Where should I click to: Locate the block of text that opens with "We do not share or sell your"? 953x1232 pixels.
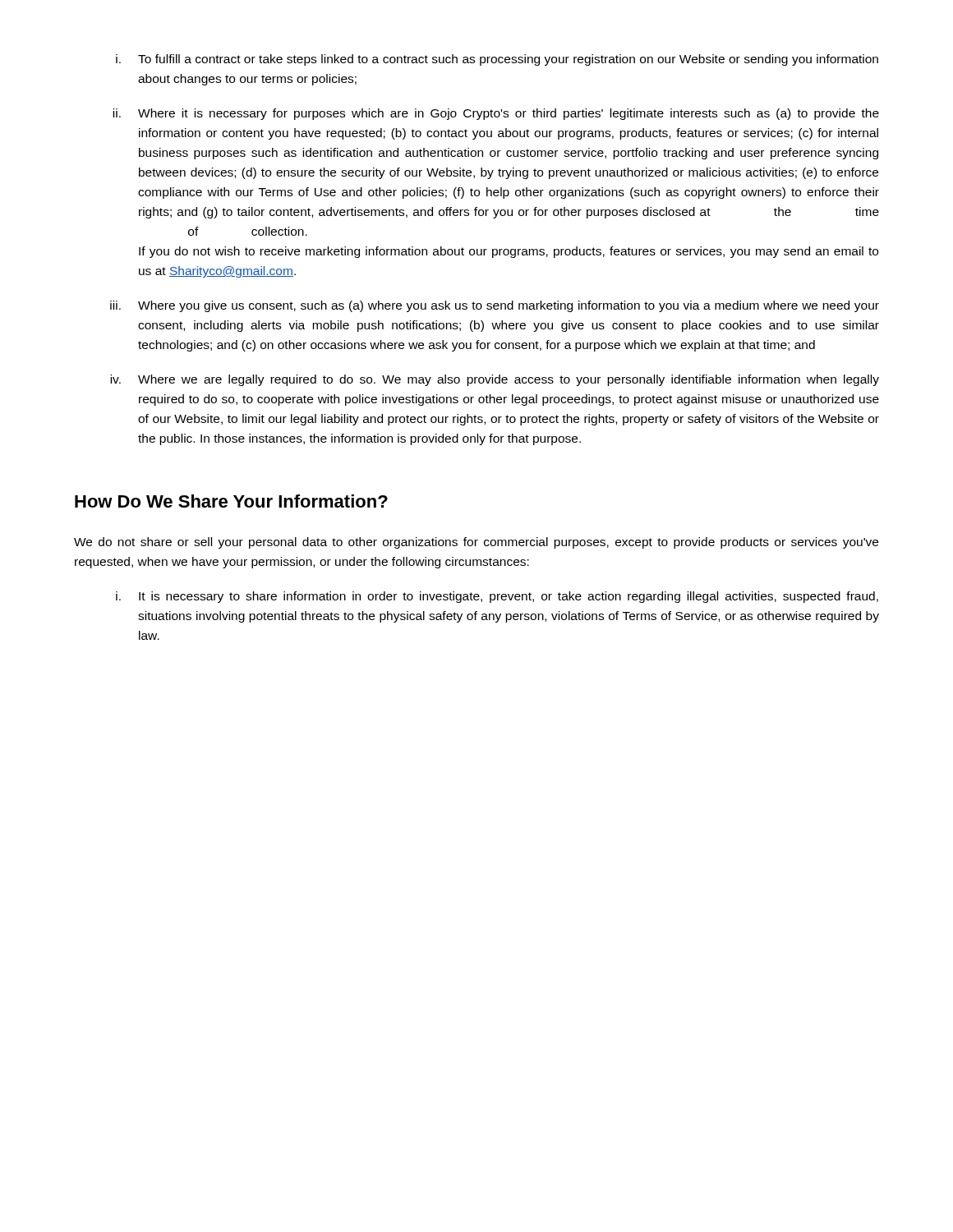(x=476, y=552)
